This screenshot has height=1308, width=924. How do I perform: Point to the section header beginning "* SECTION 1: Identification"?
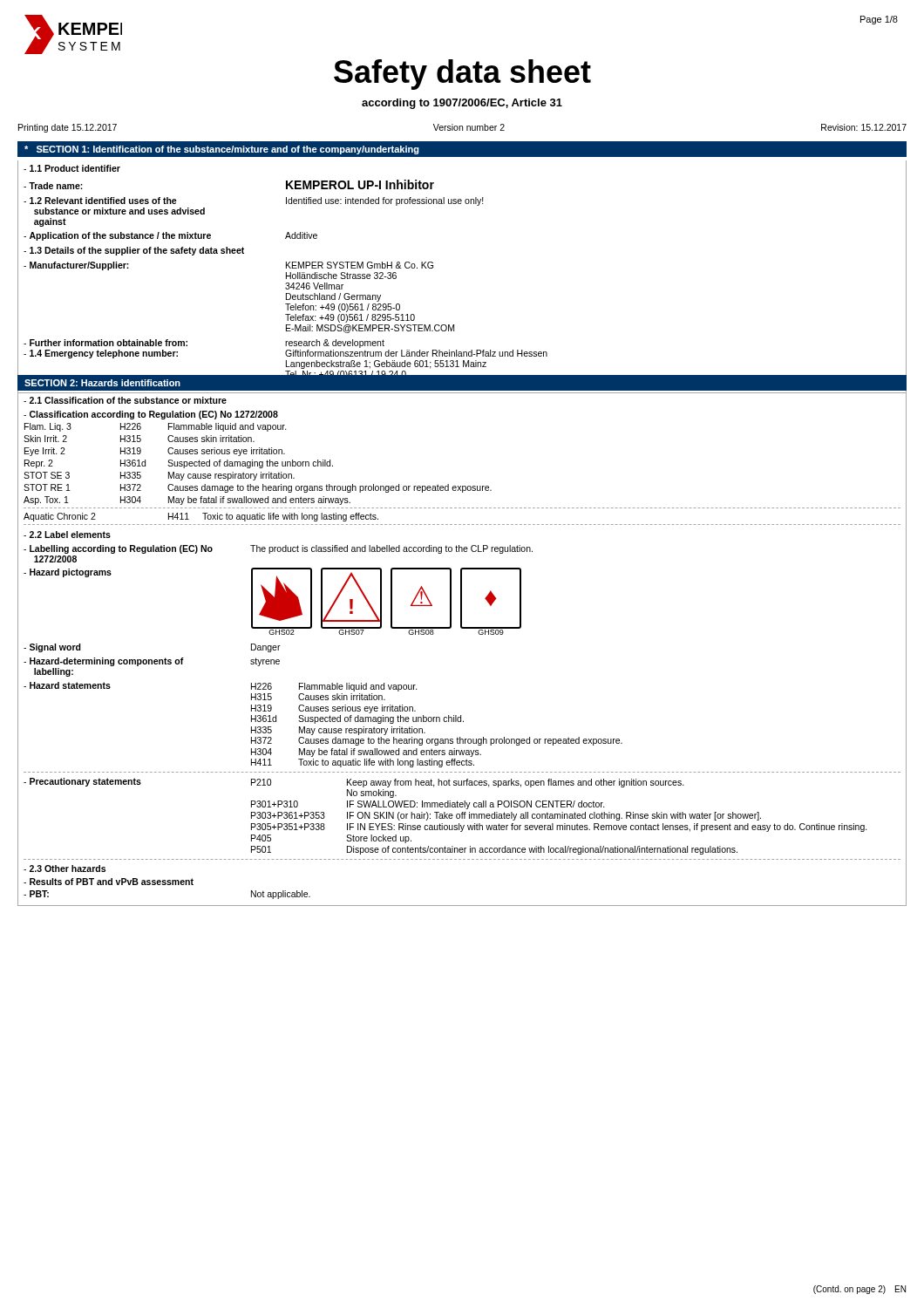(x=222, y=149)
